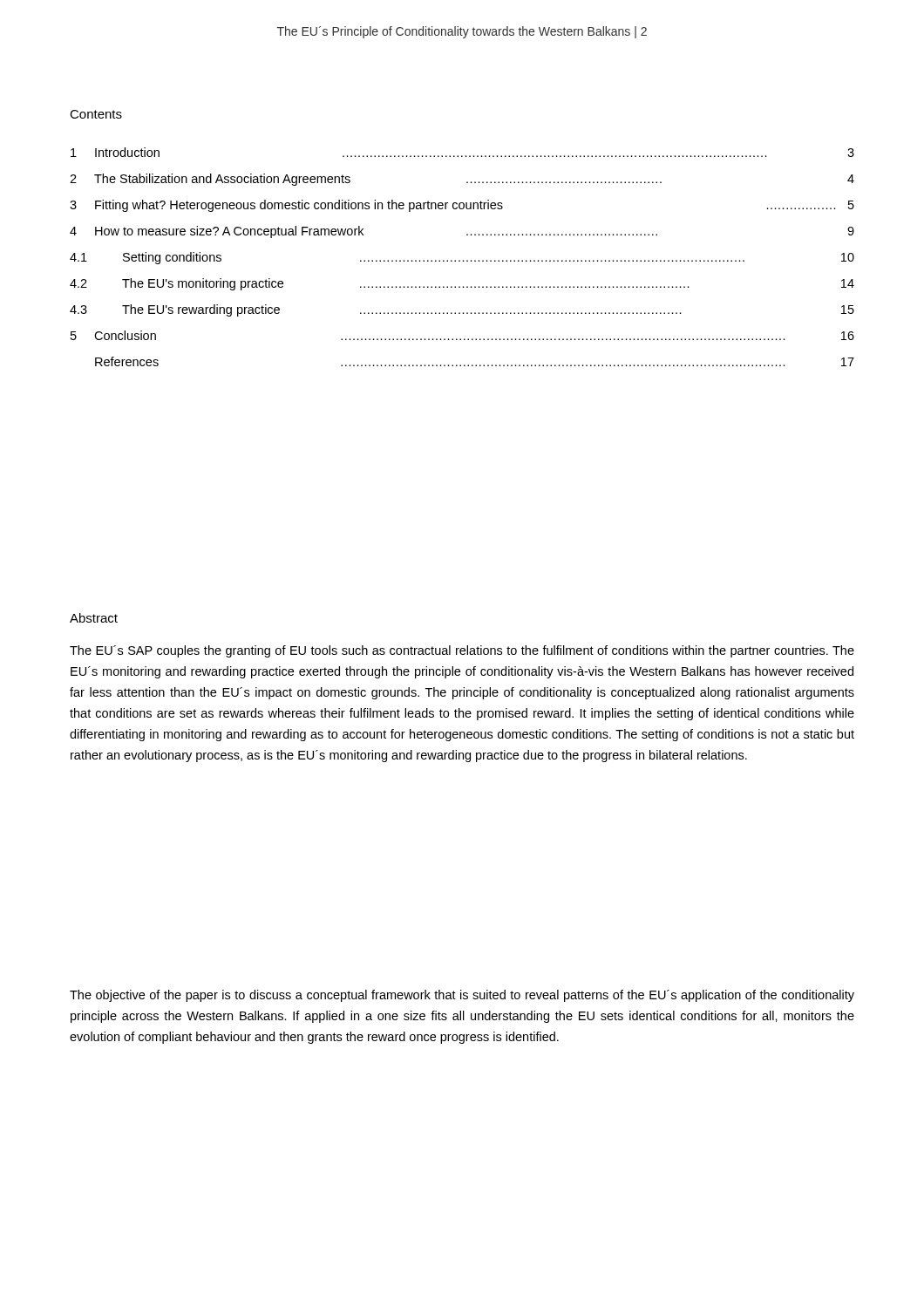924x1308 pixels.
Task: Click on the block starting "4.1 Setting conditions"
Action: tap(462, 257)
